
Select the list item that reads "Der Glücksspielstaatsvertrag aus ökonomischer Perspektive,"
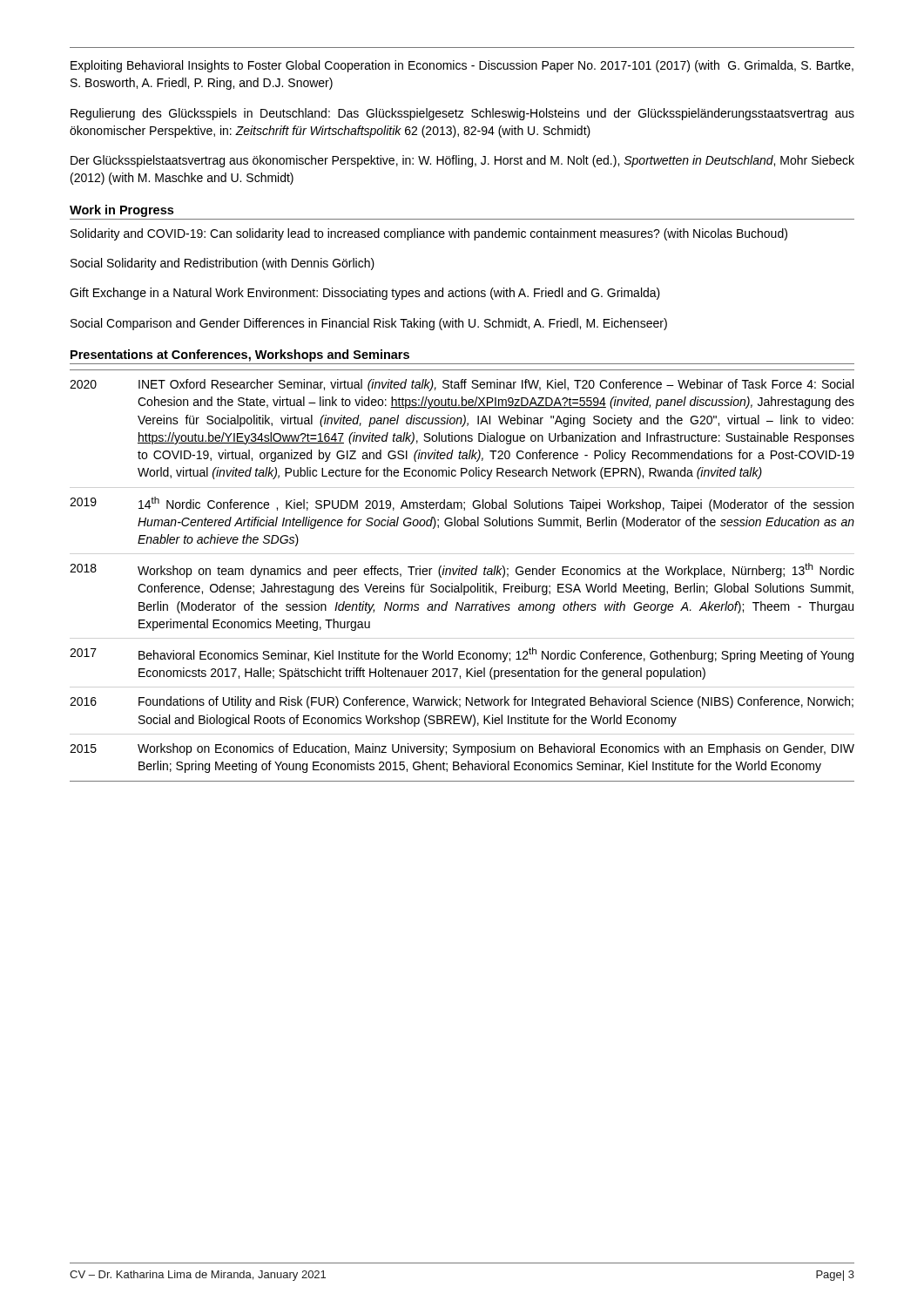462,169
